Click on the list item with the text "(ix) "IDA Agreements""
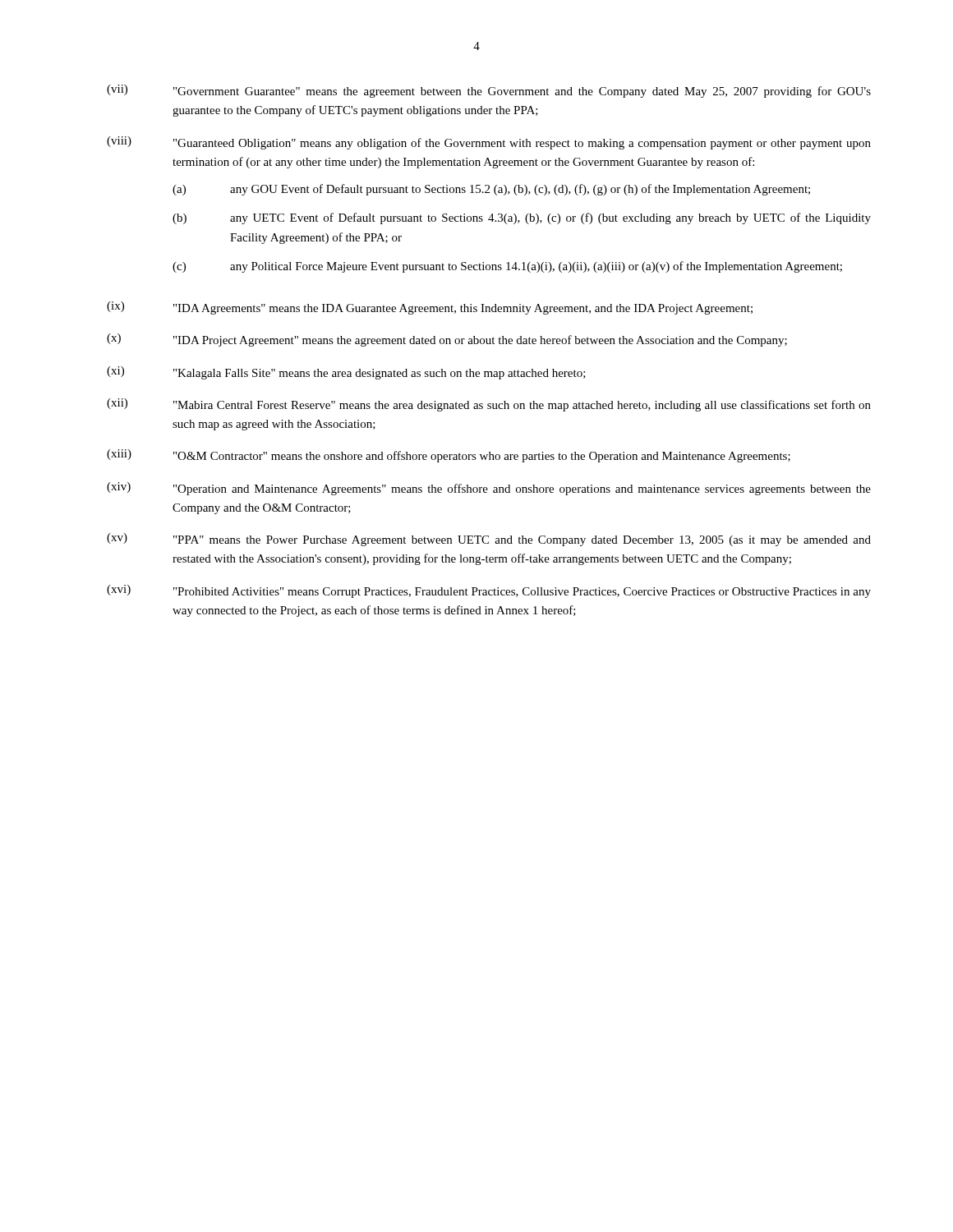This screenshot has height=1232, width=953. 489,309
